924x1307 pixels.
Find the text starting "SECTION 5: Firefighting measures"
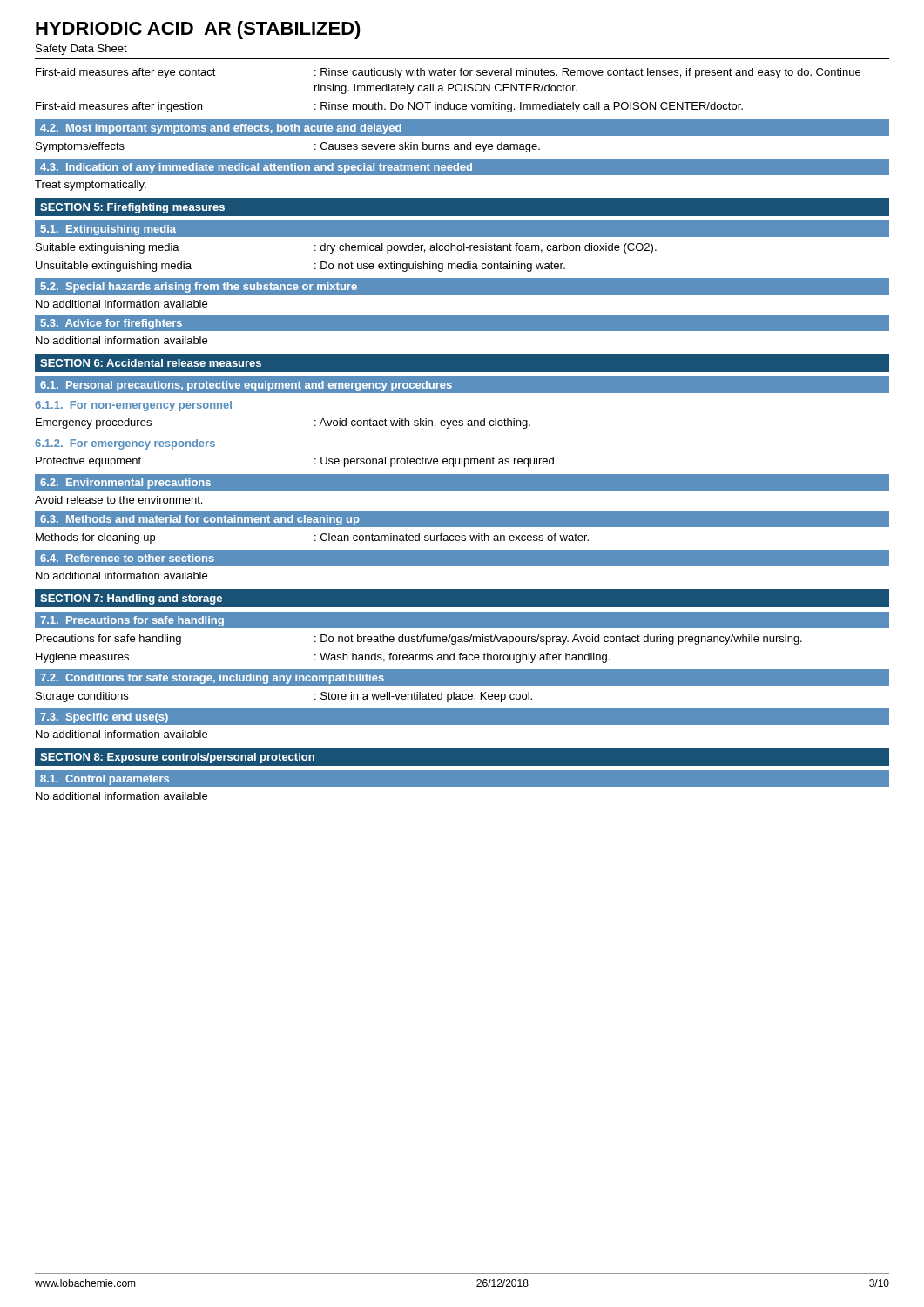(462, 207)
